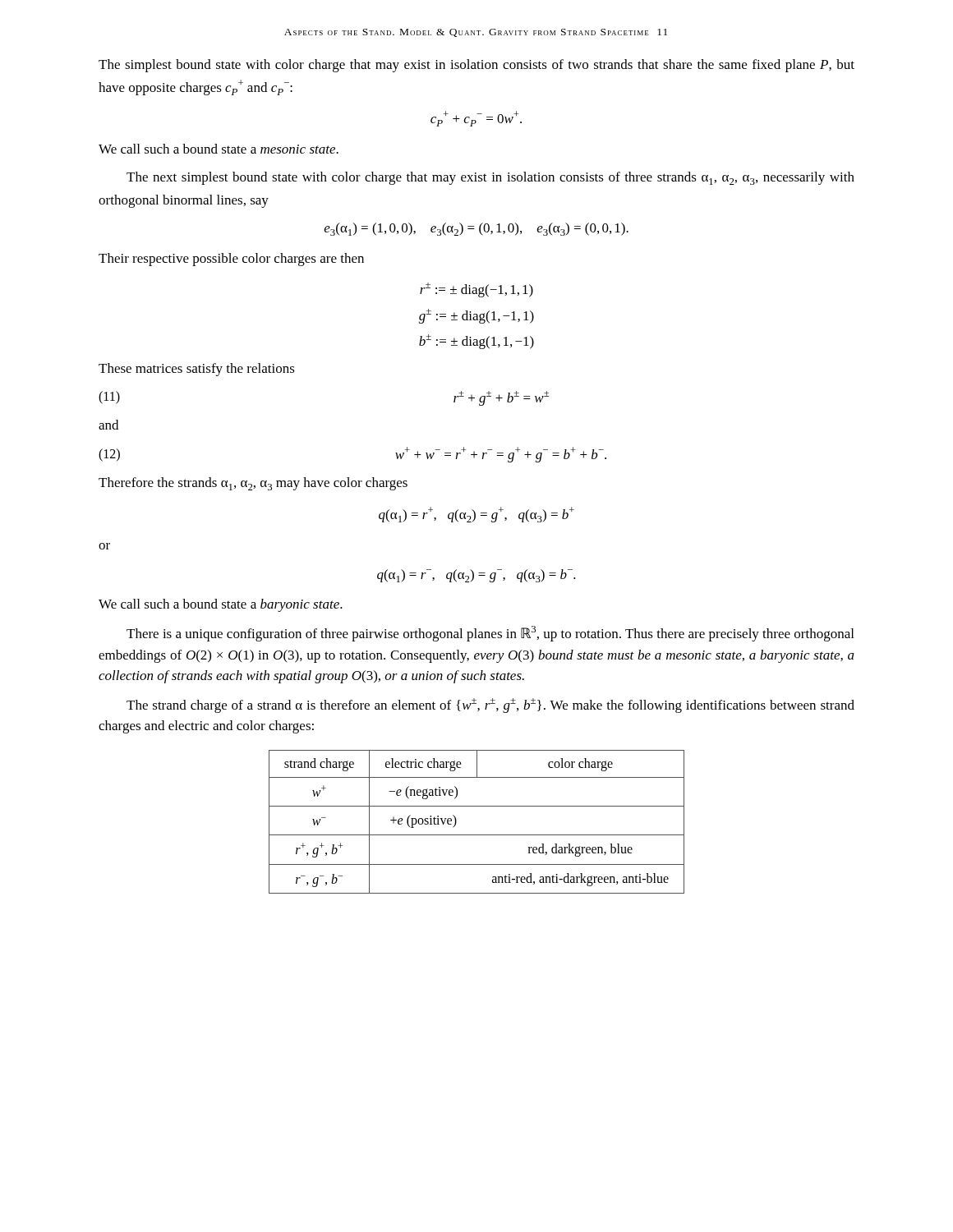Point to the text starting "These matrices satisfy the"
The width and height of the screenshot is (953, 1232).
197,370
